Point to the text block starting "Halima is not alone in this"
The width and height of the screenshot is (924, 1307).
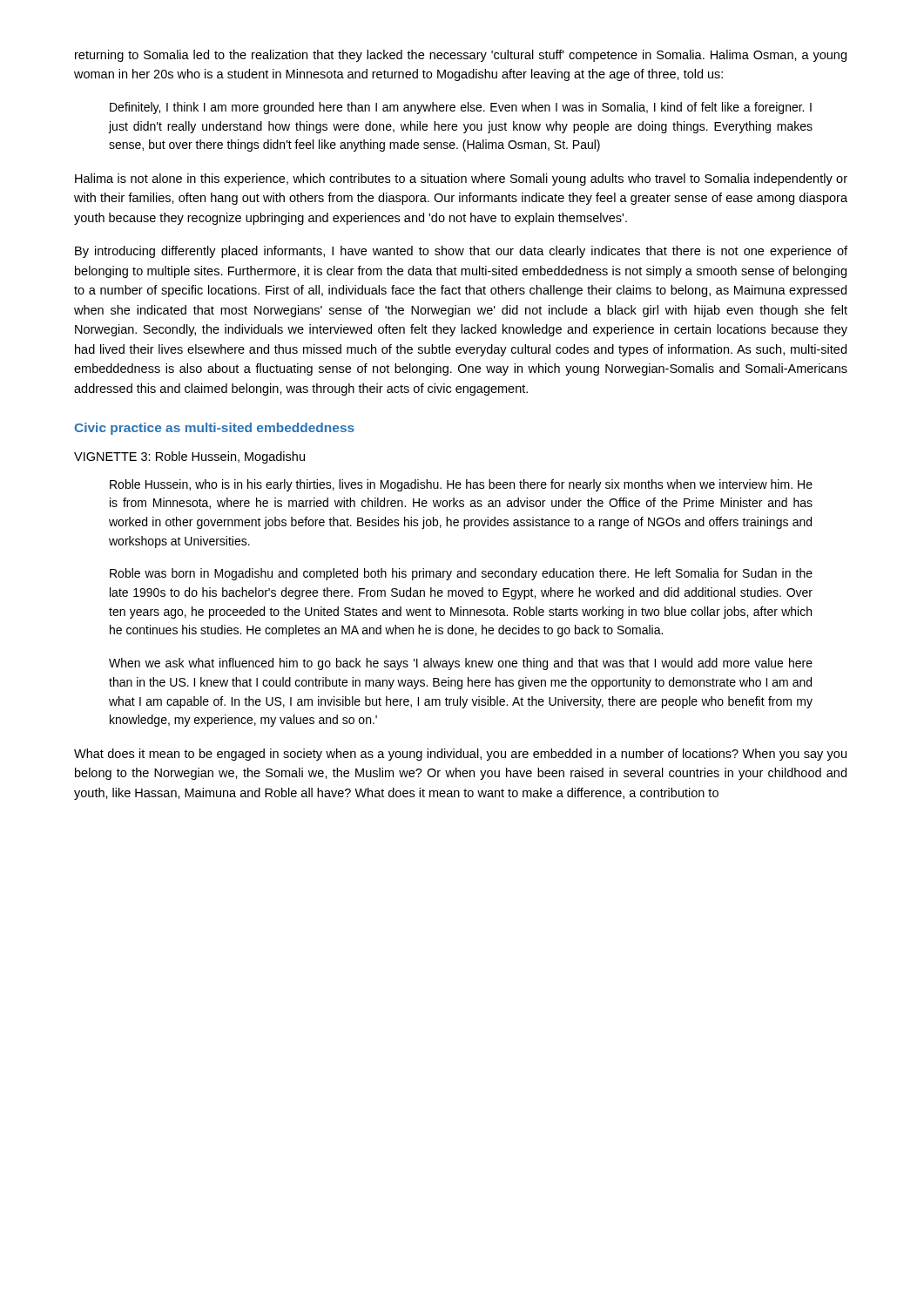461,198
